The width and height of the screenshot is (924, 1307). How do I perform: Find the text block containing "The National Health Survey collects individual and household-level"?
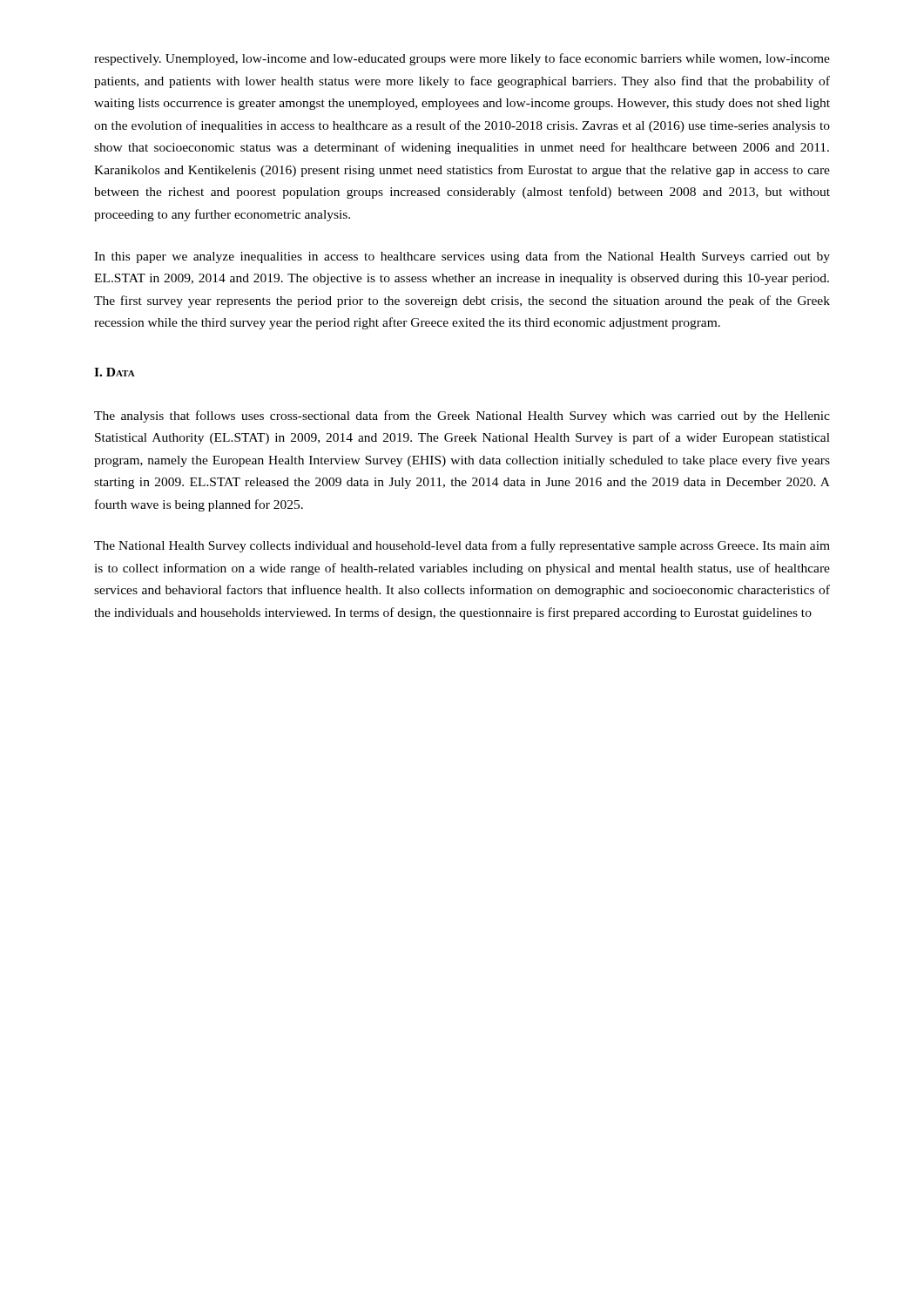pyautogui.click(x=462, y=579)
